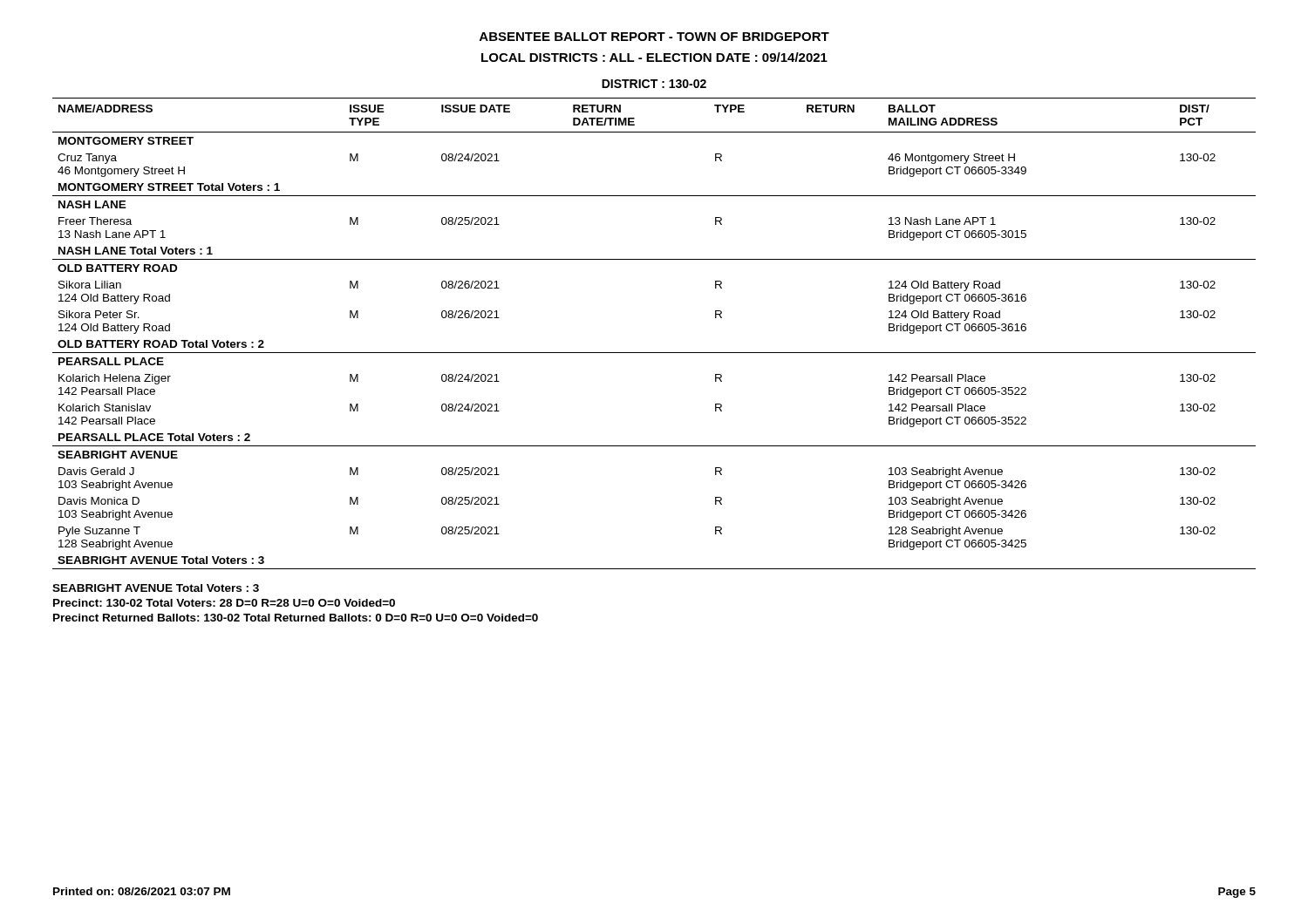Click on the section header that reads "DISTRICT : 130-02"
Screen dimensions: 924x1308
click(654, 84)
